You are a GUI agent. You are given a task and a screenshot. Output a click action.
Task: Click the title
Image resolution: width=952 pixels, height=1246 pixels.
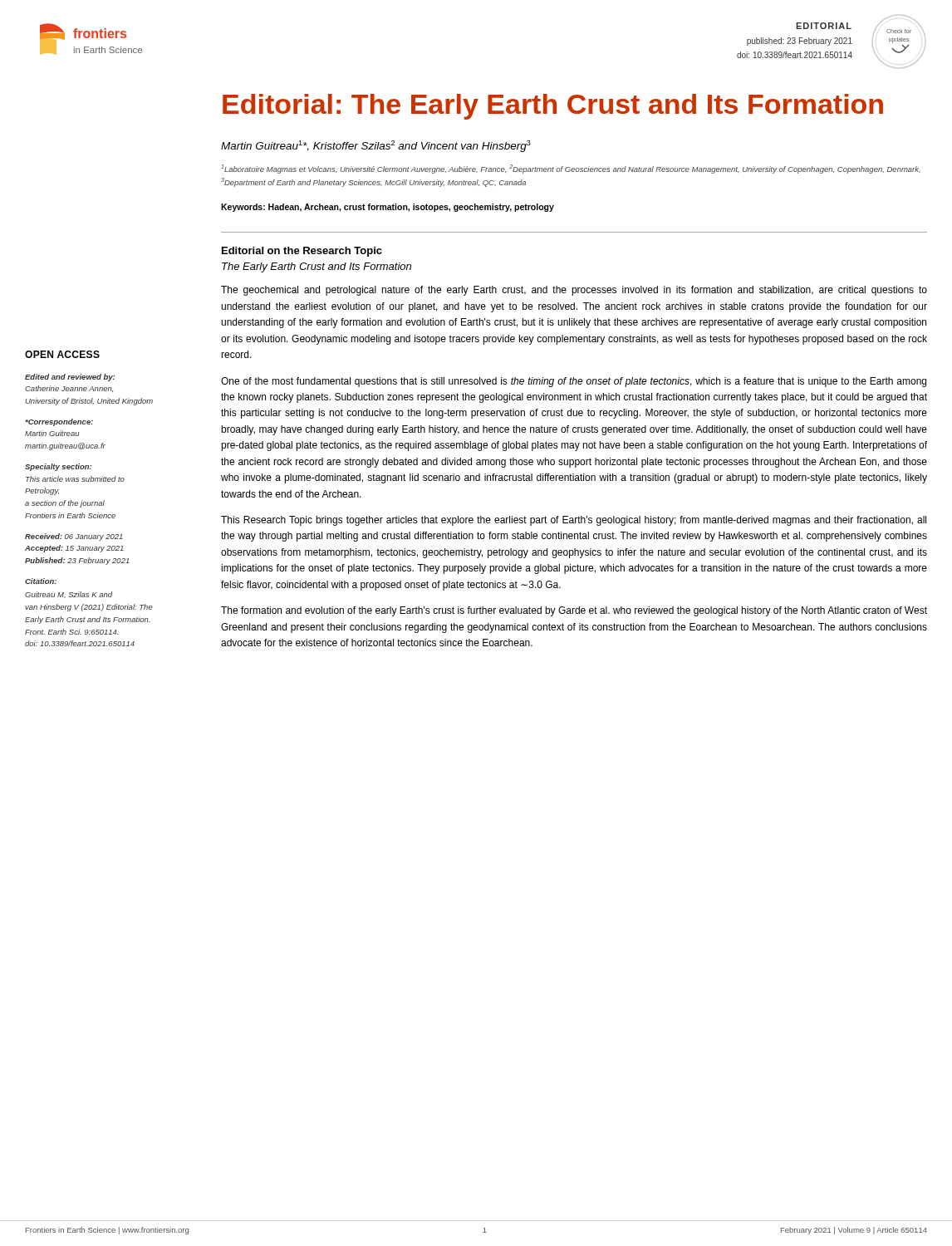(553, 104)
